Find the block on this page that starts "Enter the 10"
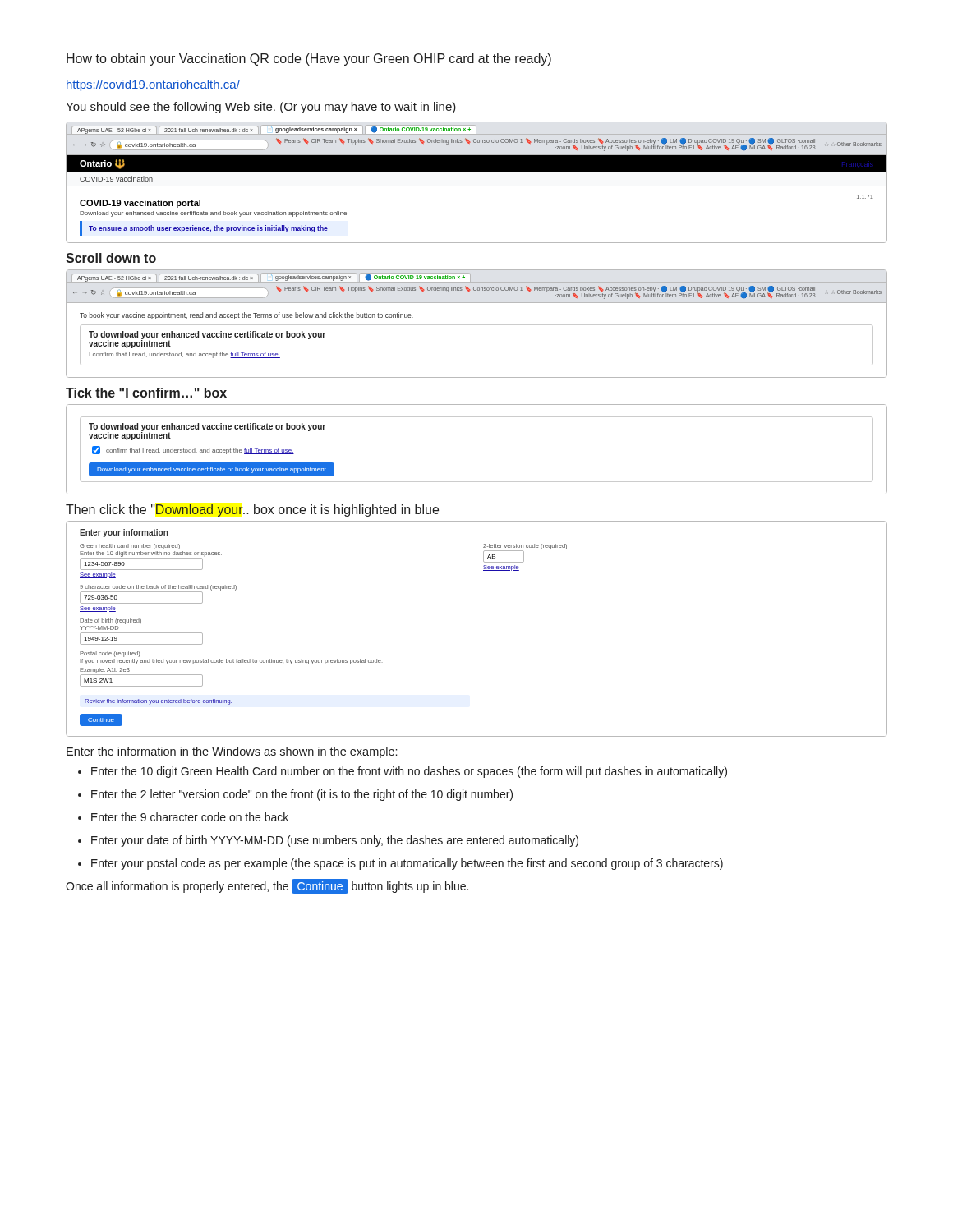The image size is (953, 1232). click(409, 771)
